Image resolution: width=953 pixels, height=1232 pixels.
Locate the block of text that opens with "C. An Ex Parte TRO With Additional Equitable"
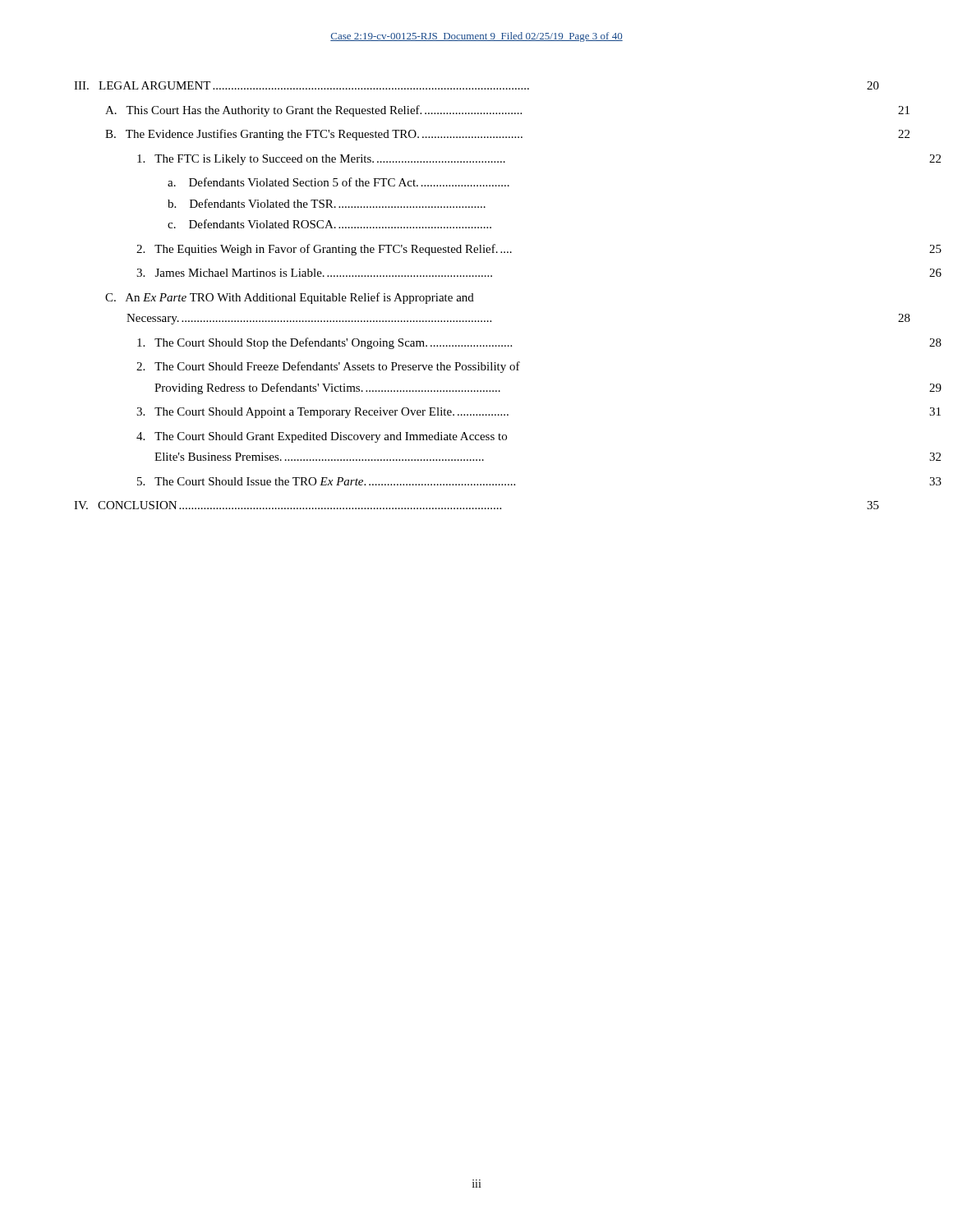coord(290,298)
